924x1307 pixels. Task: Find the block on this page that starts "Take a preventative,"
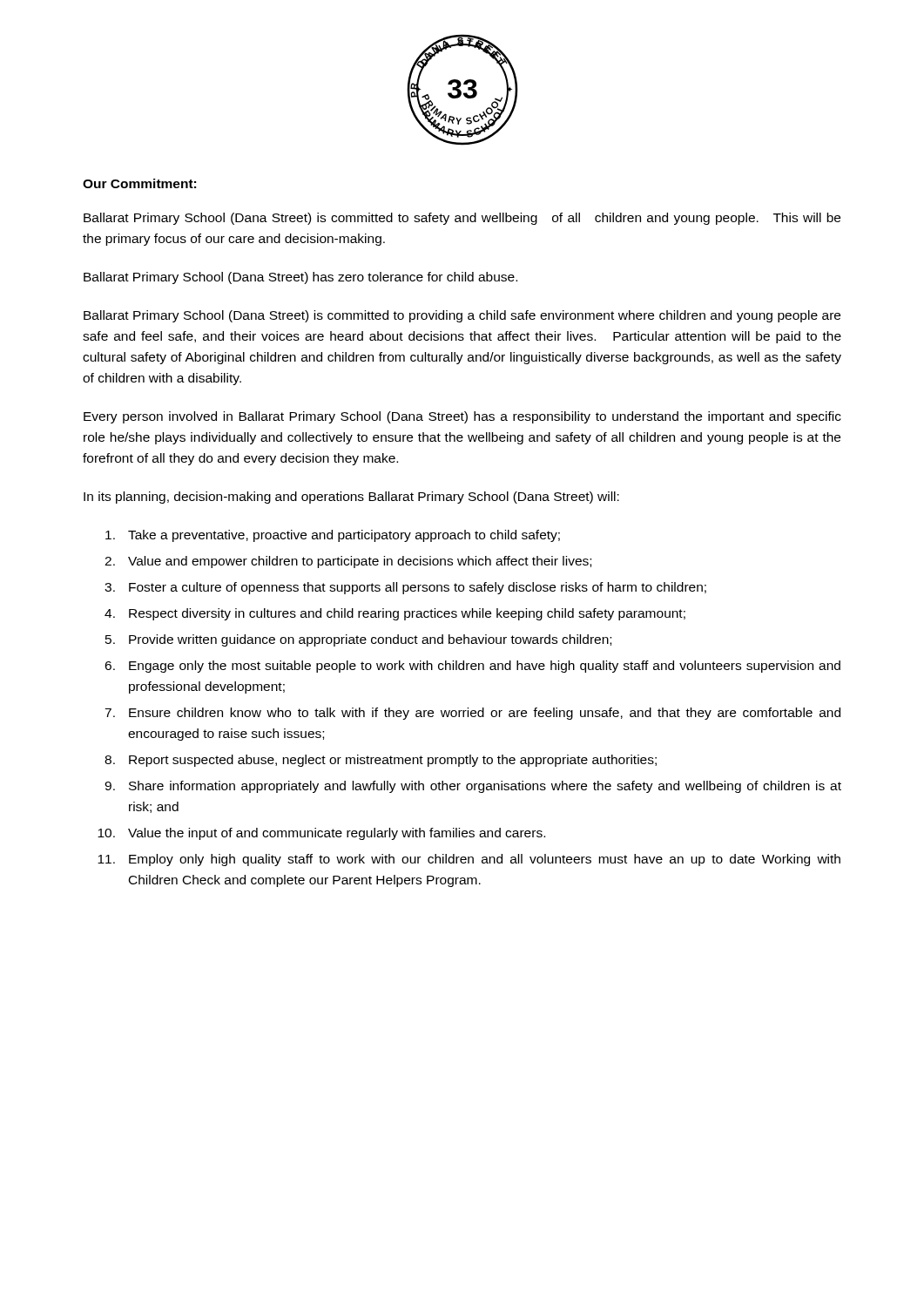pyautogui.click(x=462, y=535)
